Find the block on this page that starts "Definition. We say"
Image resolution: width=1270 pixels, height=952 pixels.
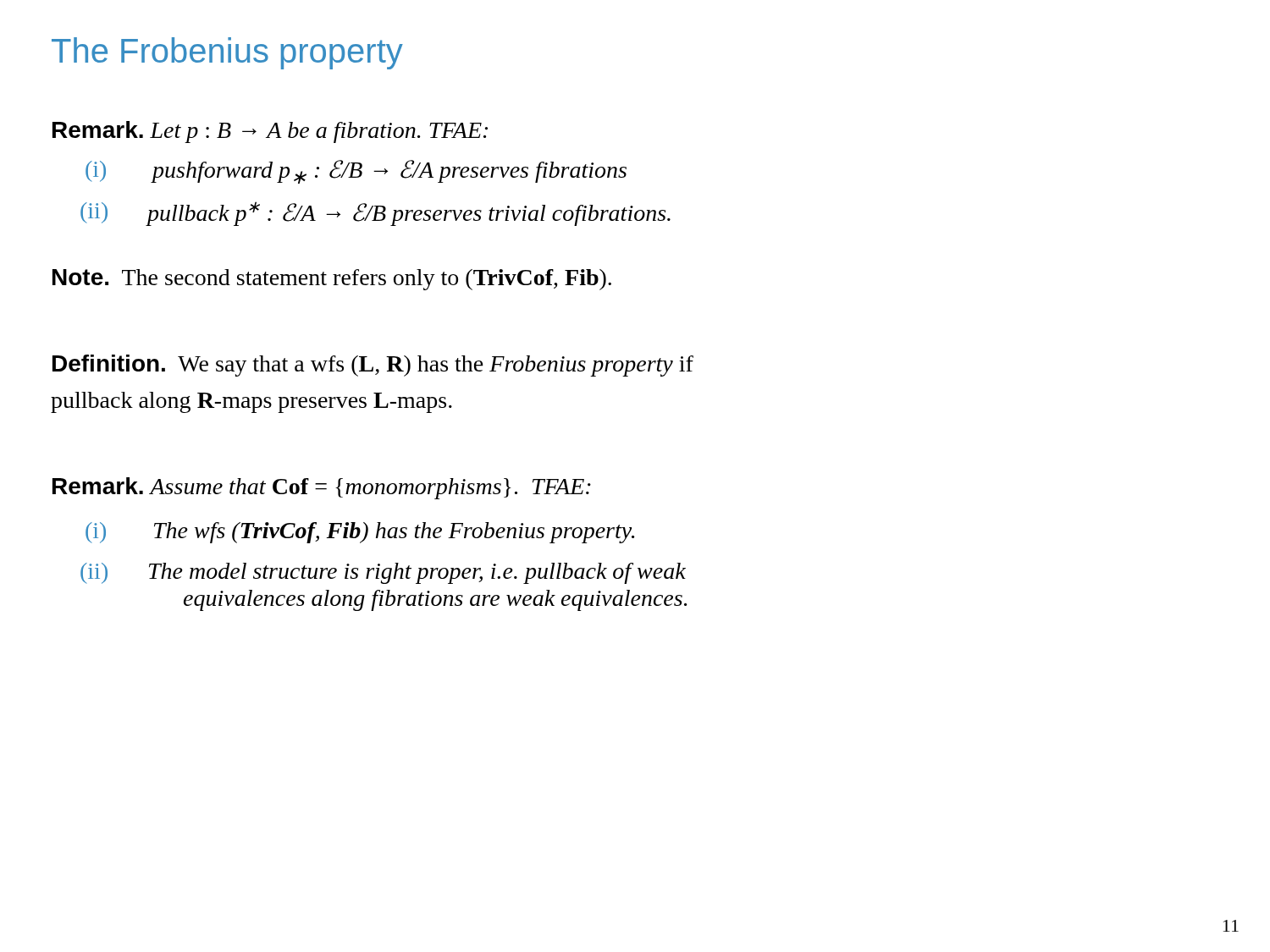click(x=372, y=382)
